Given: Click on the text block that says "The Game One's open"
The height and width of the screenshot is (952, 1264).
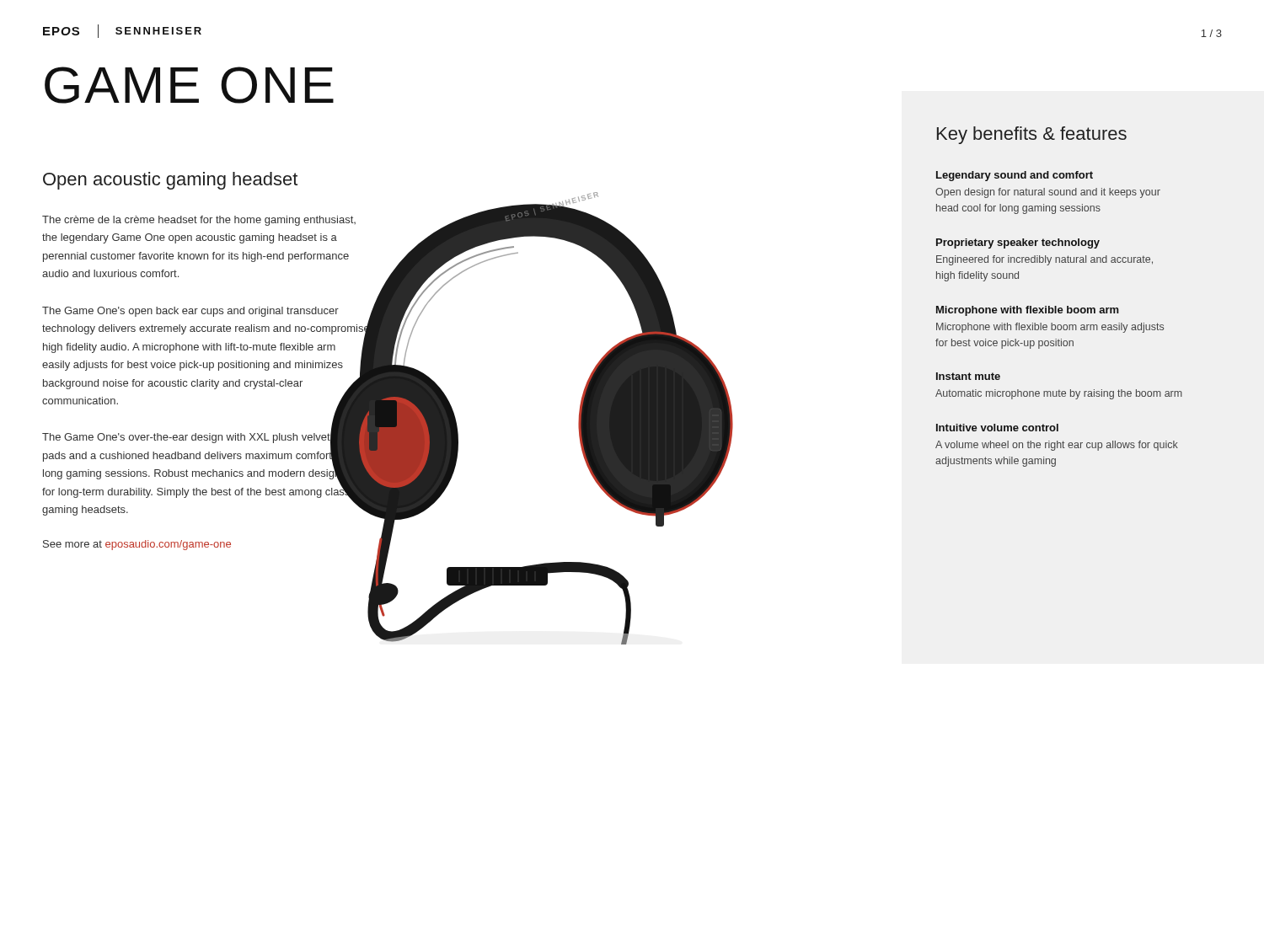Looking at the screenshot, I should (x=206, y=355).
